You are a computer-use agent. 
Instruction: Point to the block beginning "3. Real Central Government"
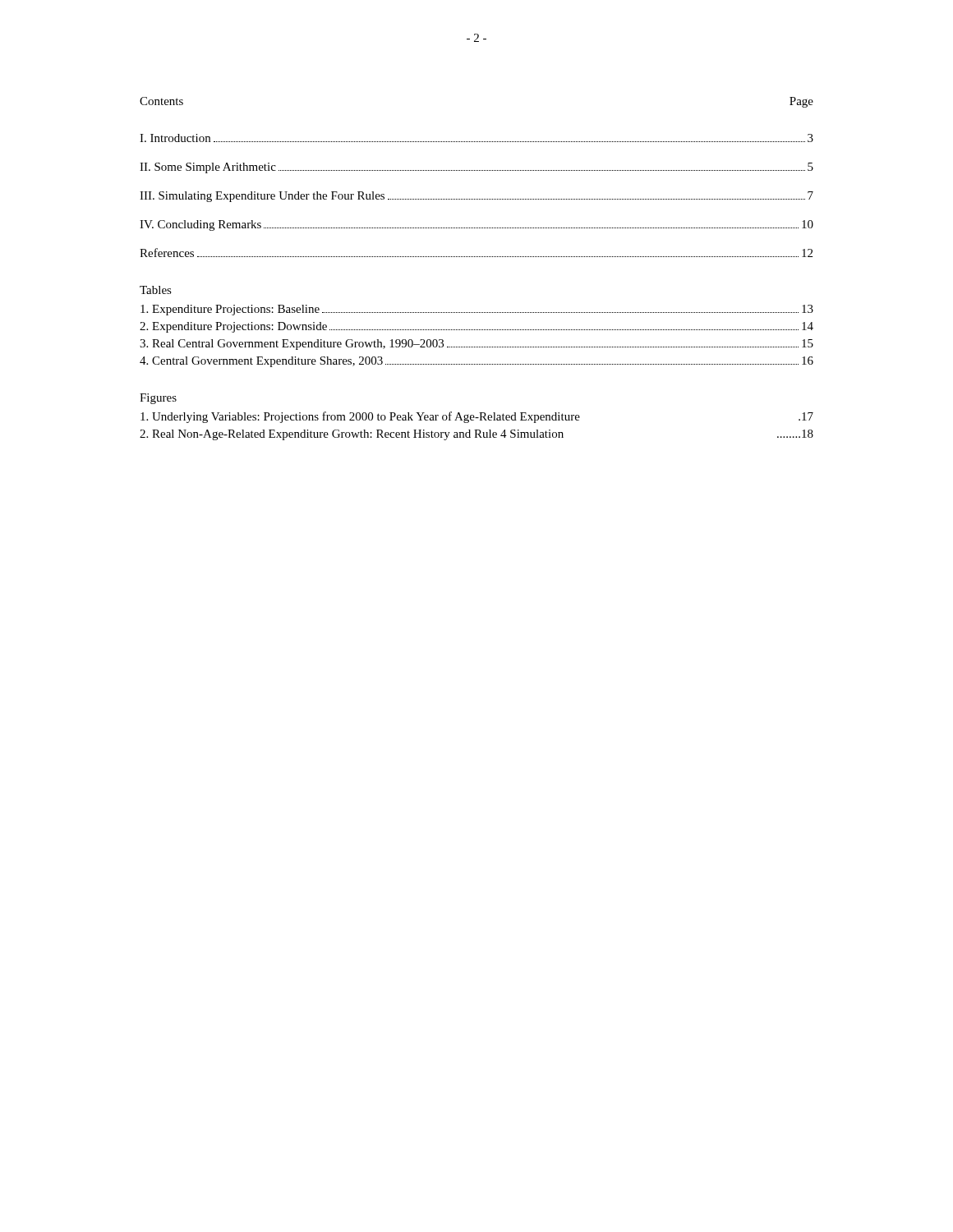[x=476, y=344]
